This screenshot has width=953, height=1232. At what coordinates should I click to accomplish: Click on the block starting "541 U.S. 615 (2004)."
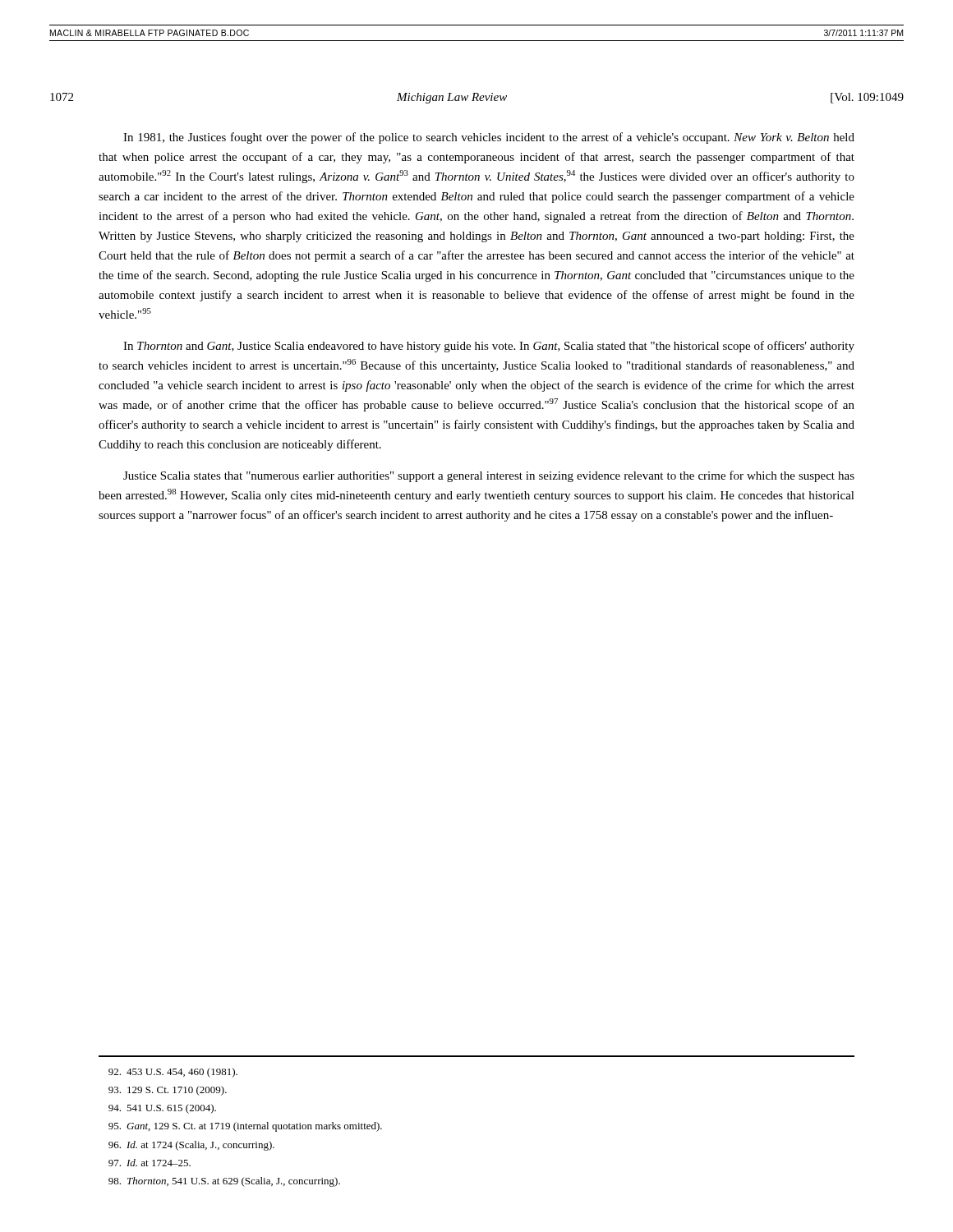click(x=162, y=1109)
